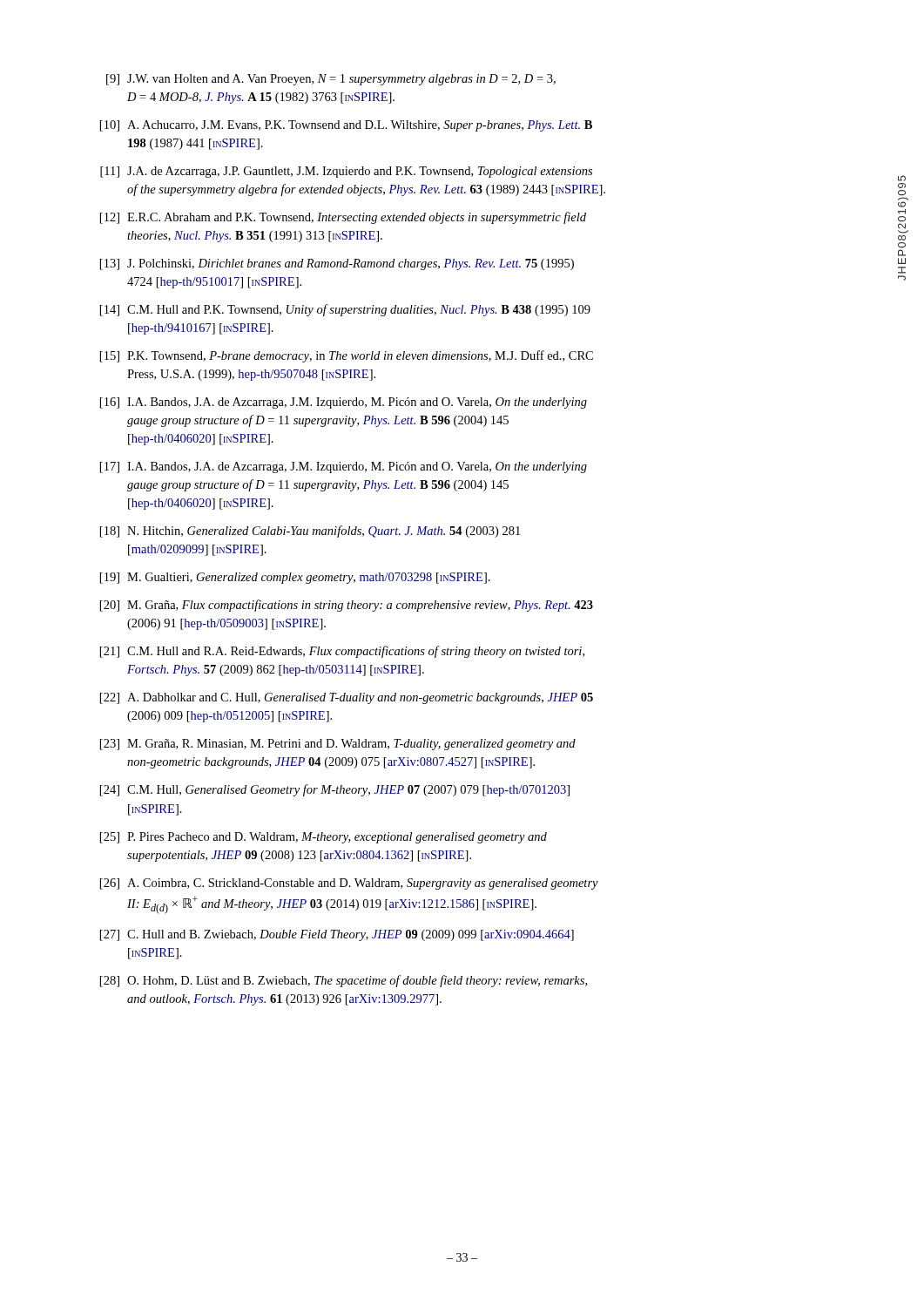Click the passage that begins "[11] J.A. de"

pos(462,180)
